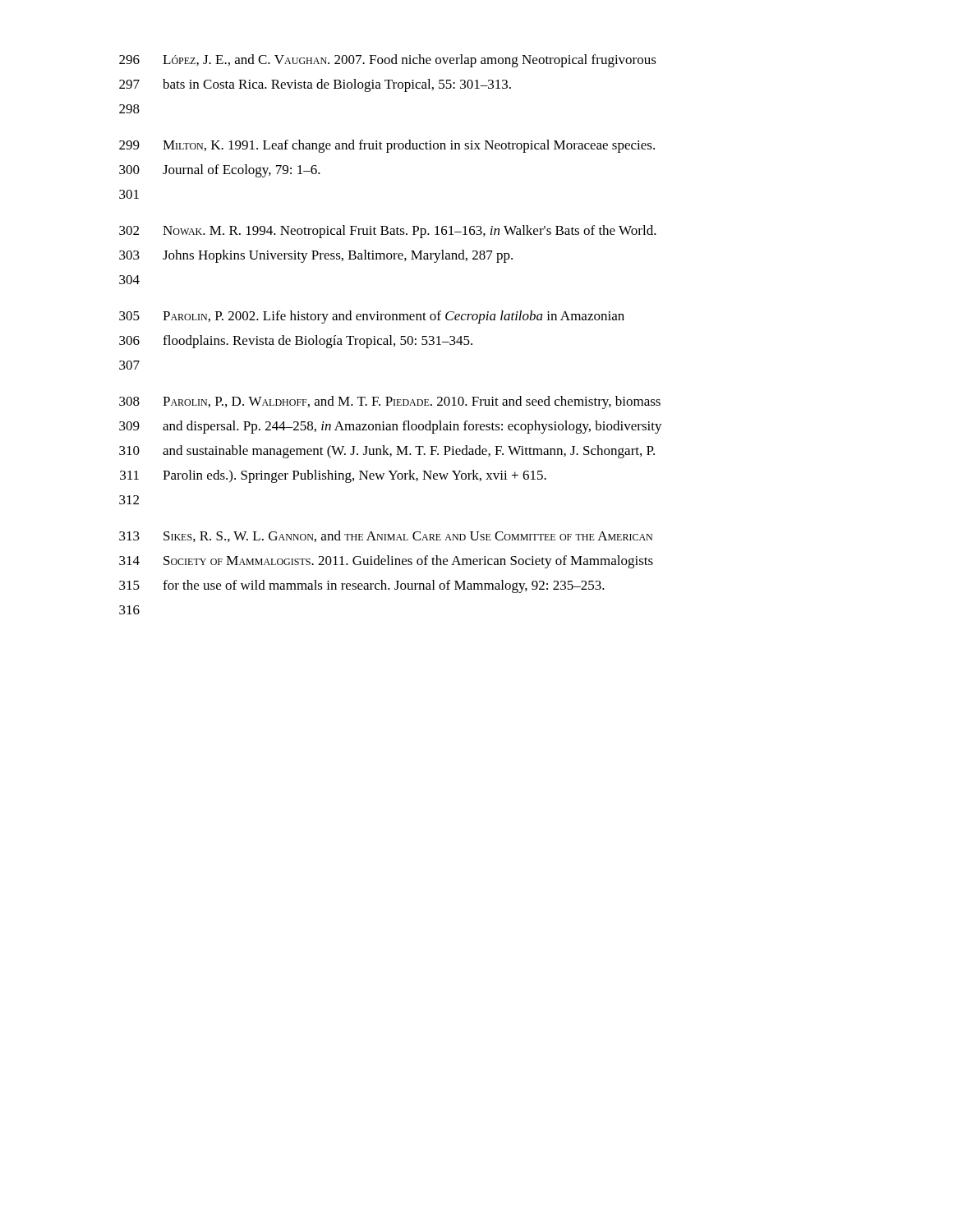Image resolution: width=953 pixels, height=1232 pixels.
Task: Locate the list item that reads "311 Parolin eds.). Springer Publishing, New York,"
Action: 481,476
